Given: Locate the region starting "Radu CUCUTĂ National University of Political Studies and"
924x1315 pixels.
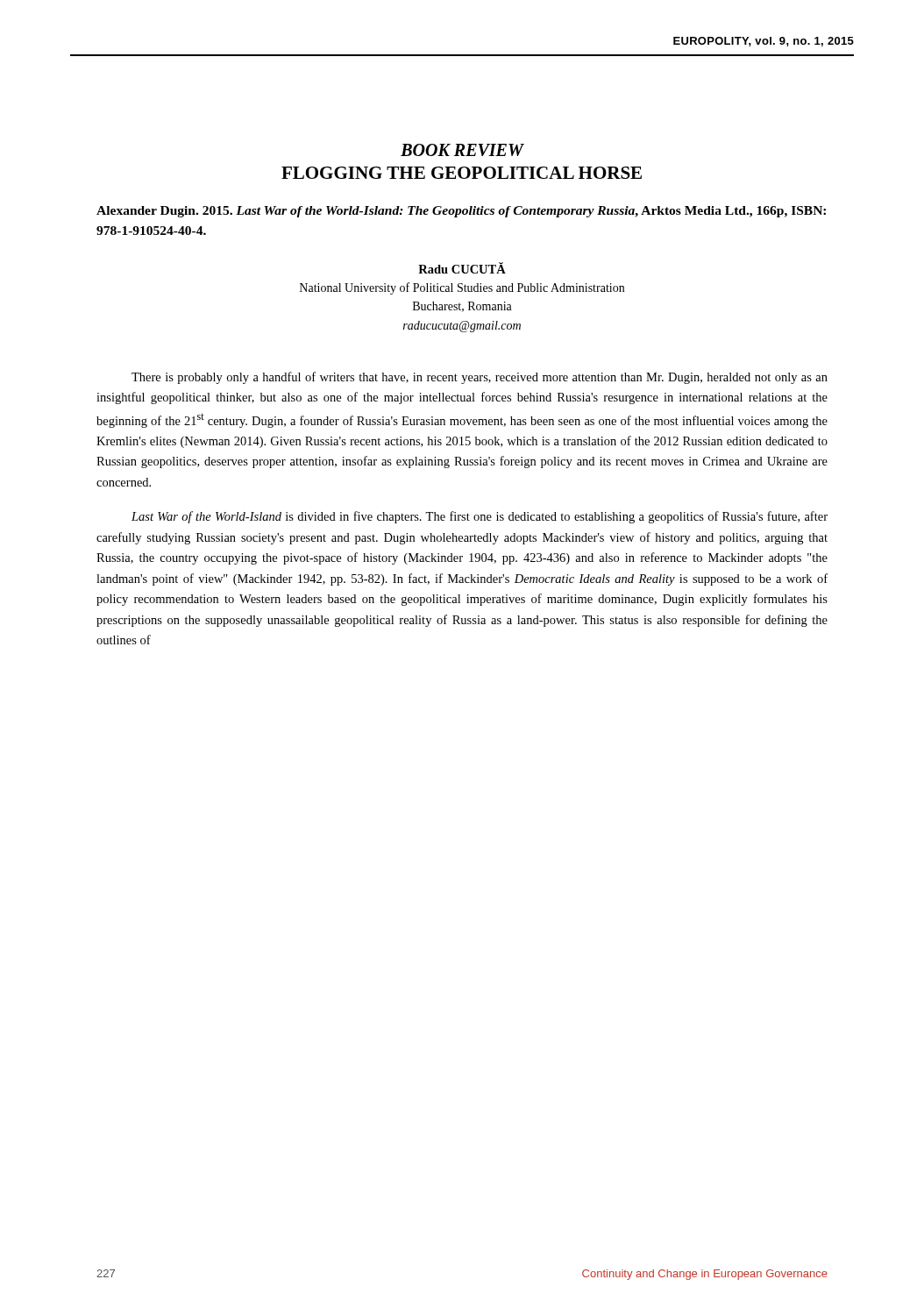Looking at the screenshot, I should pyautogui.click(x=462, y=299).
